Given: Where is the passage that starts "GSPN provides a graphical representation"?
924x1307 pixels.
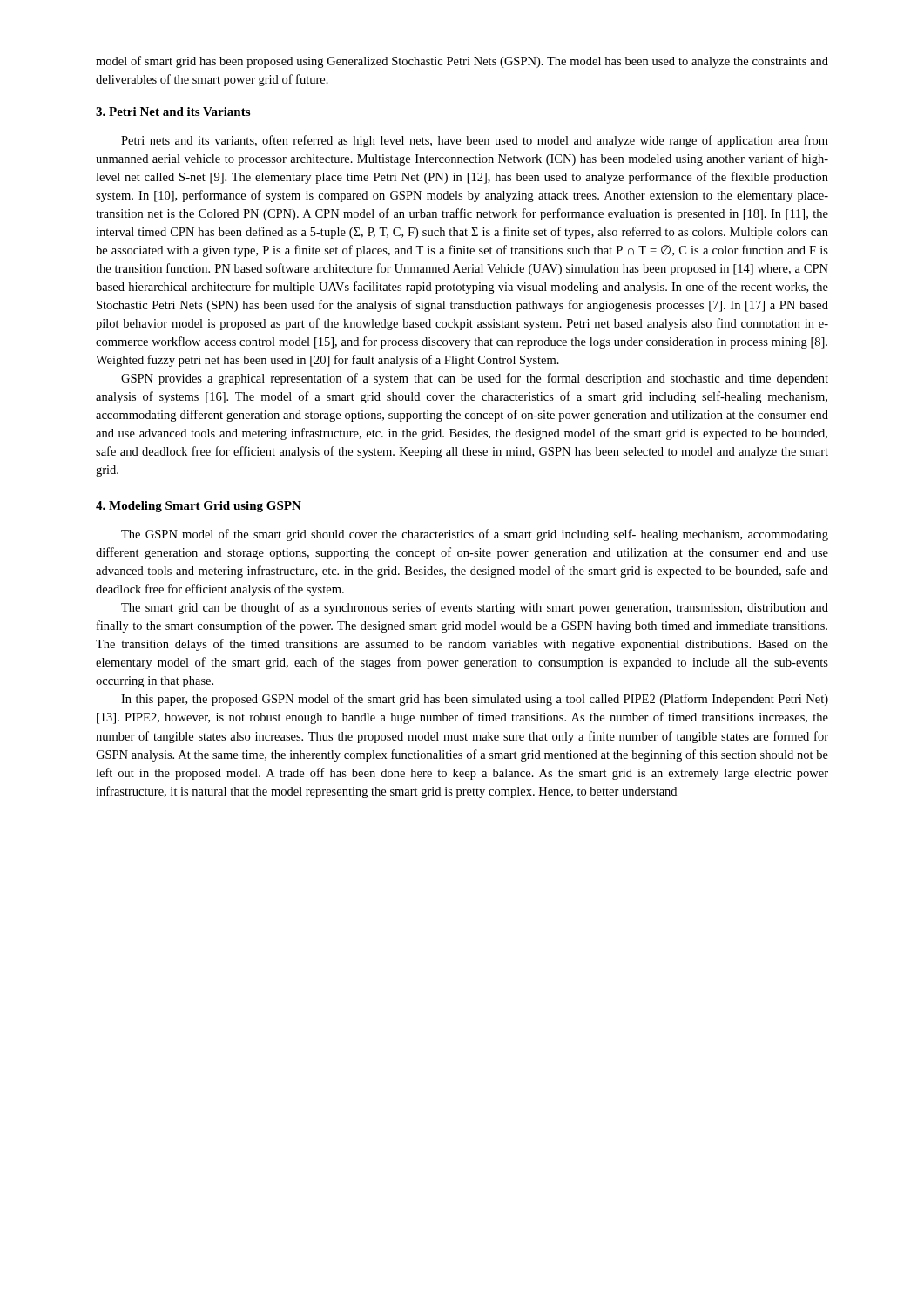Looking at the screenshot, I should [462, 425].
